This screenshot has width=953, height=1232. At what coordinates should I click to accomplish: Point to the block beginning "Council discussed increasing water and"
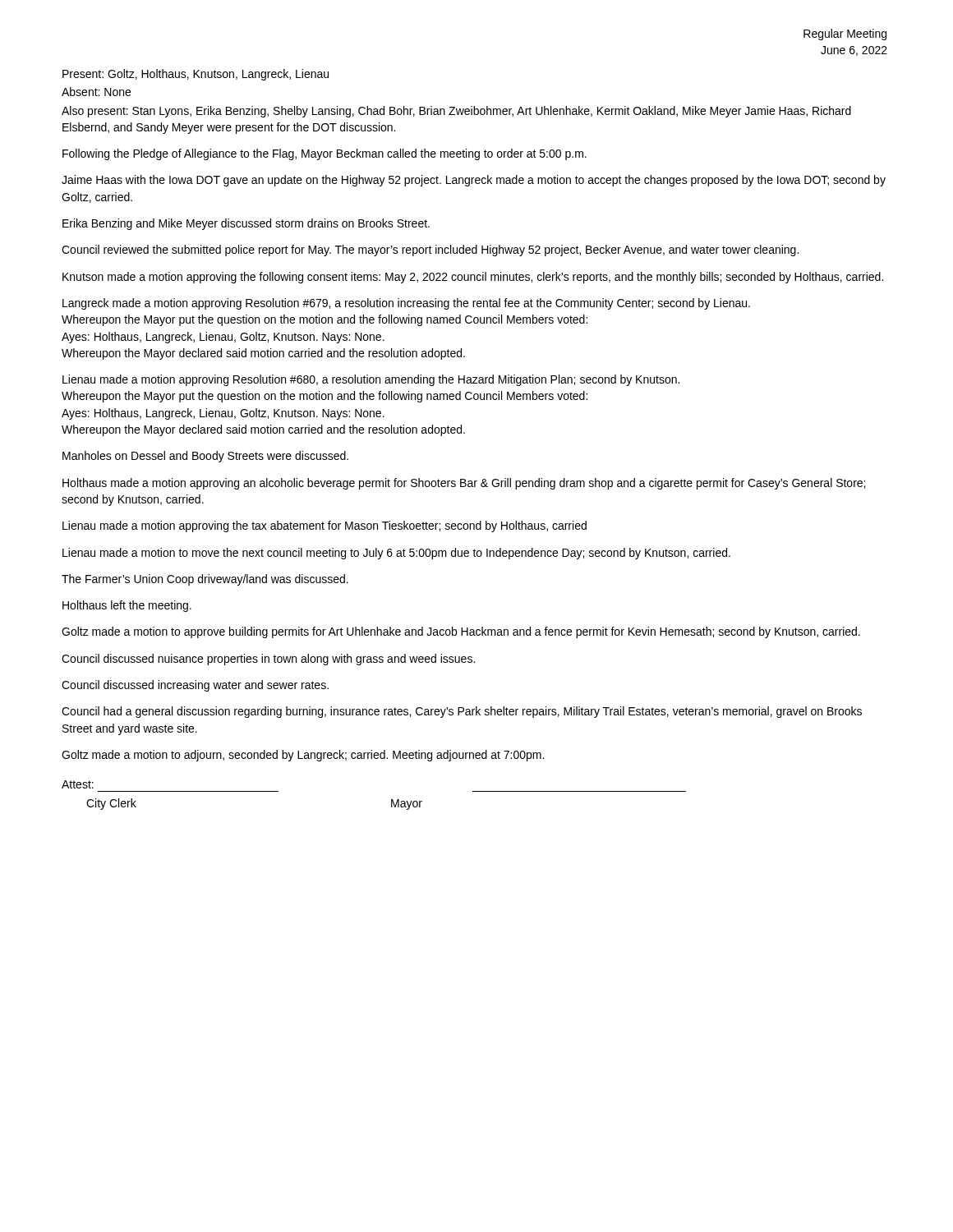195,686
